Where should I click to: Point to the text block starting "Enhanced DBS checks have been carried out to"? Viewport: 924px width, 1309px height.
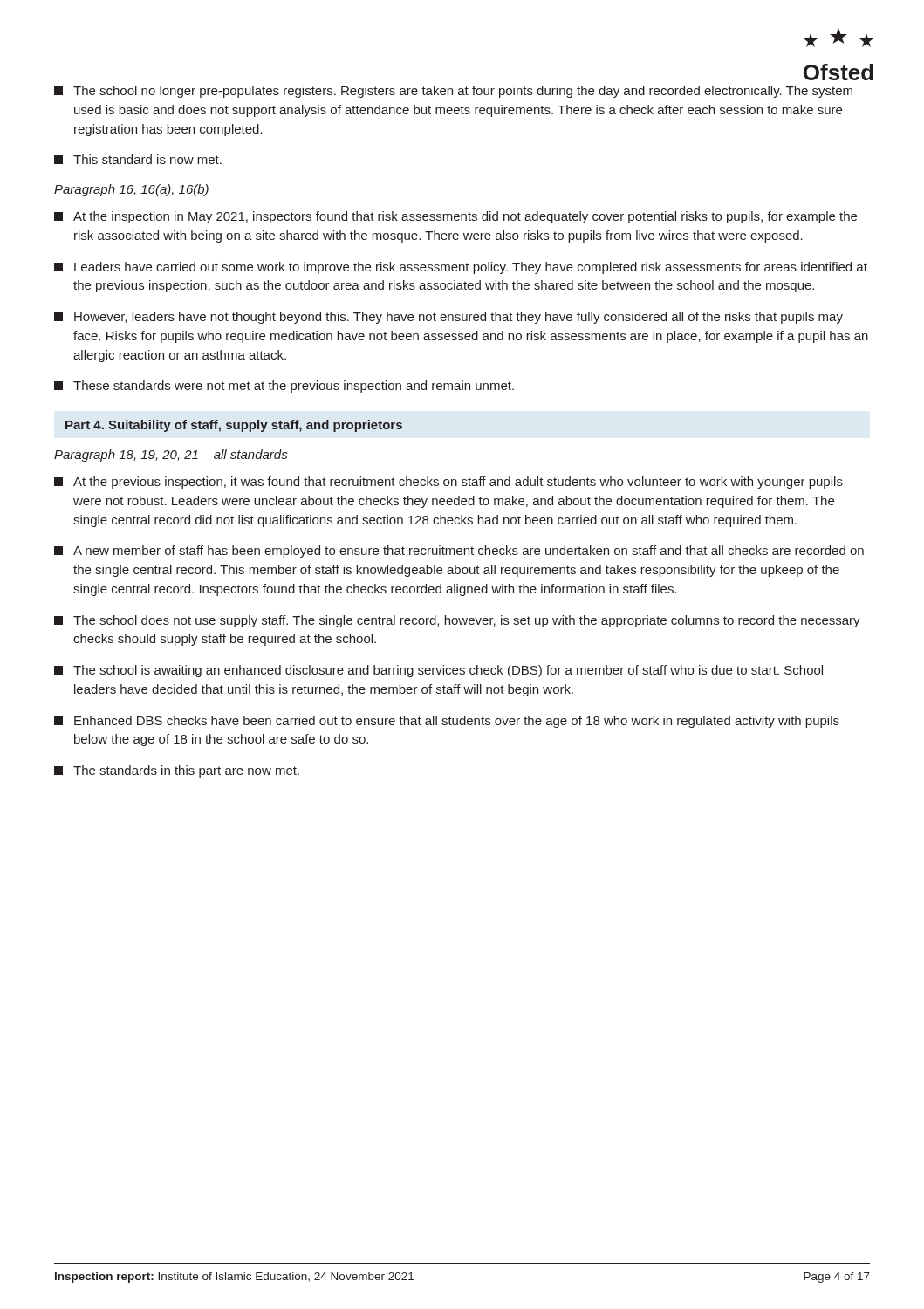coord(462,730)
